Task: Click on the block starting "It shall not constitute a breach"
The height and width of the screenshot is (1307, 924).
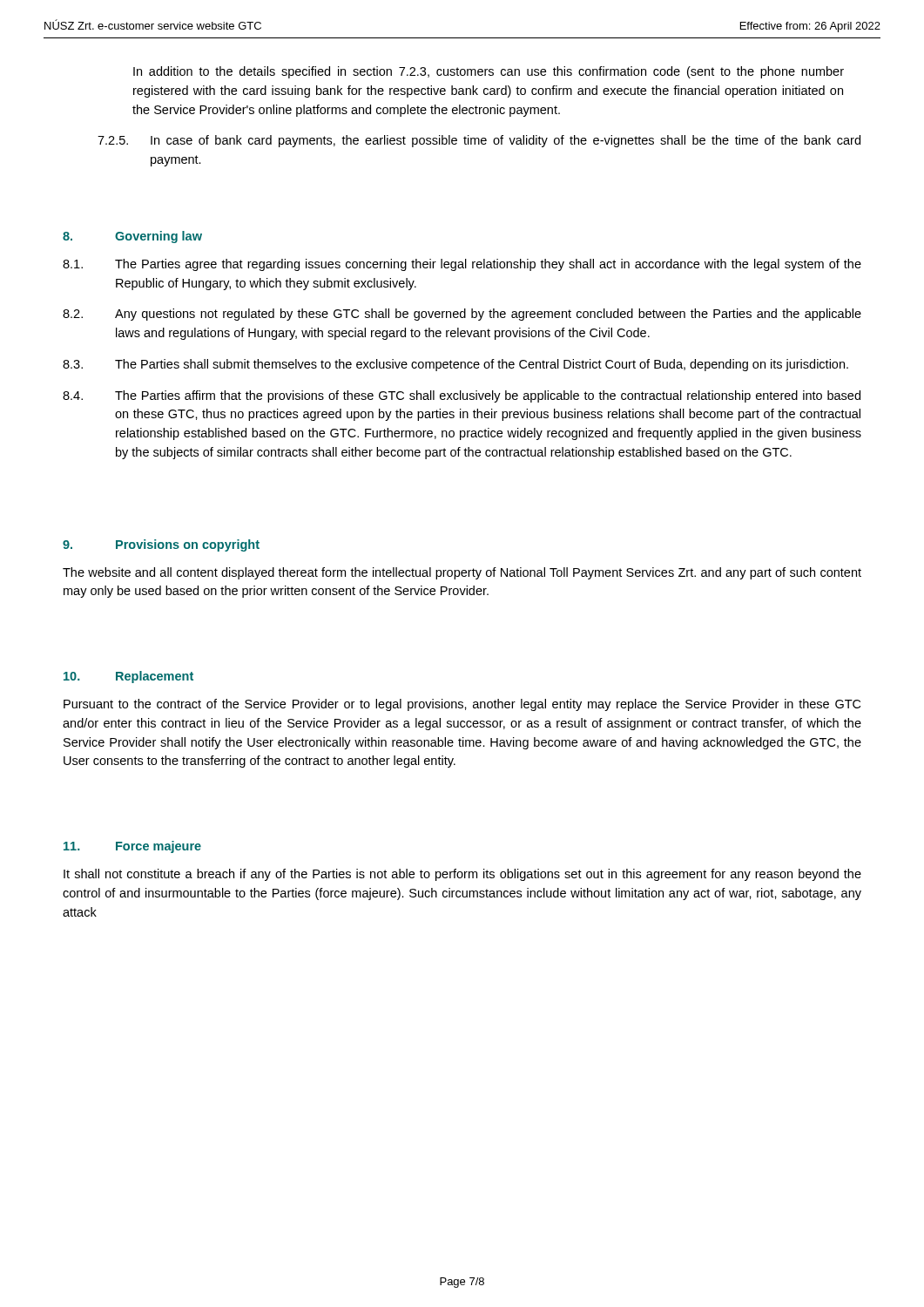Action: [x=462, y=893]
